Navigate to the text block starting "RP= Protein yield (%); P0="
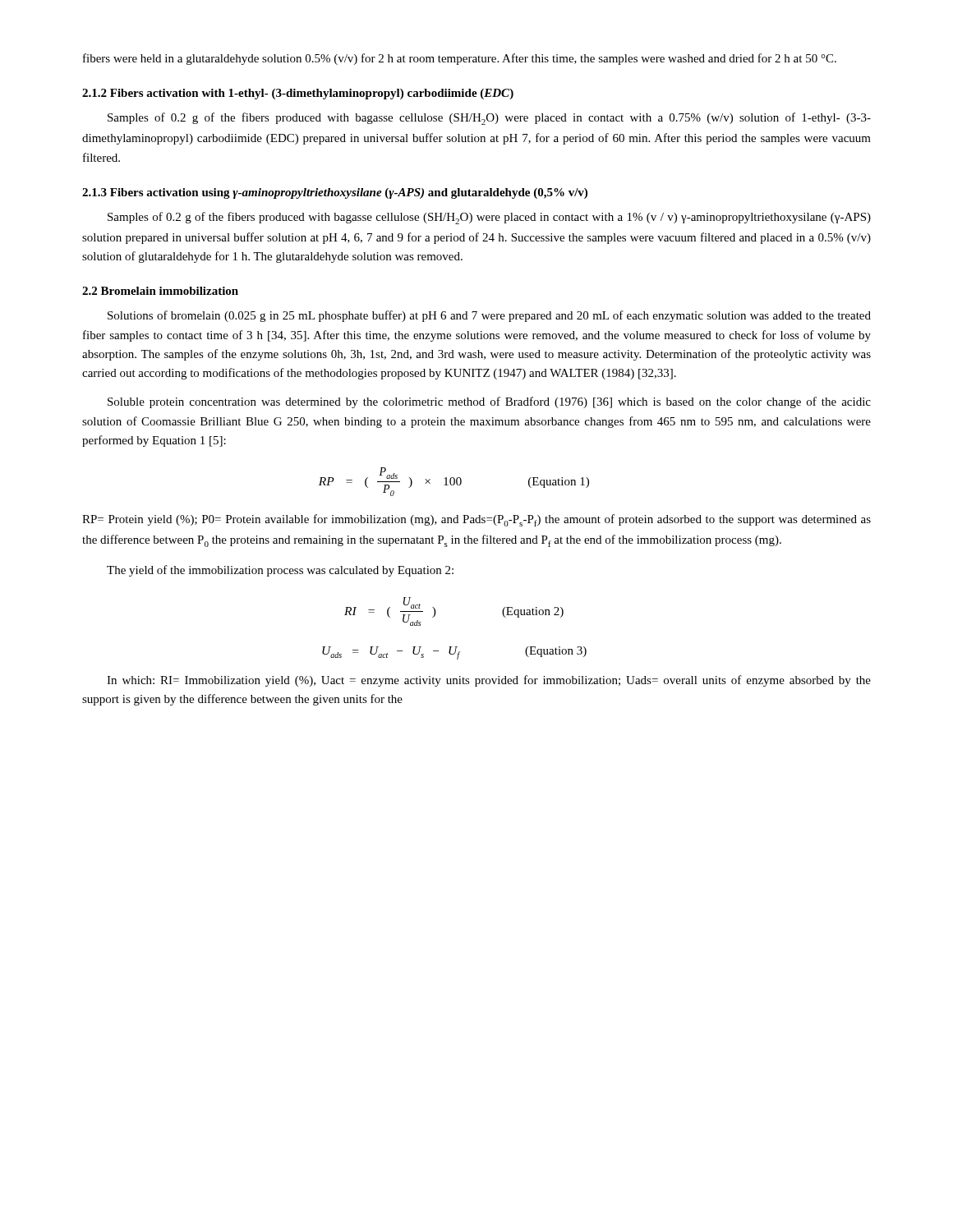The height and width of the screenshot is (1232, 953). (x=476, y=530)
